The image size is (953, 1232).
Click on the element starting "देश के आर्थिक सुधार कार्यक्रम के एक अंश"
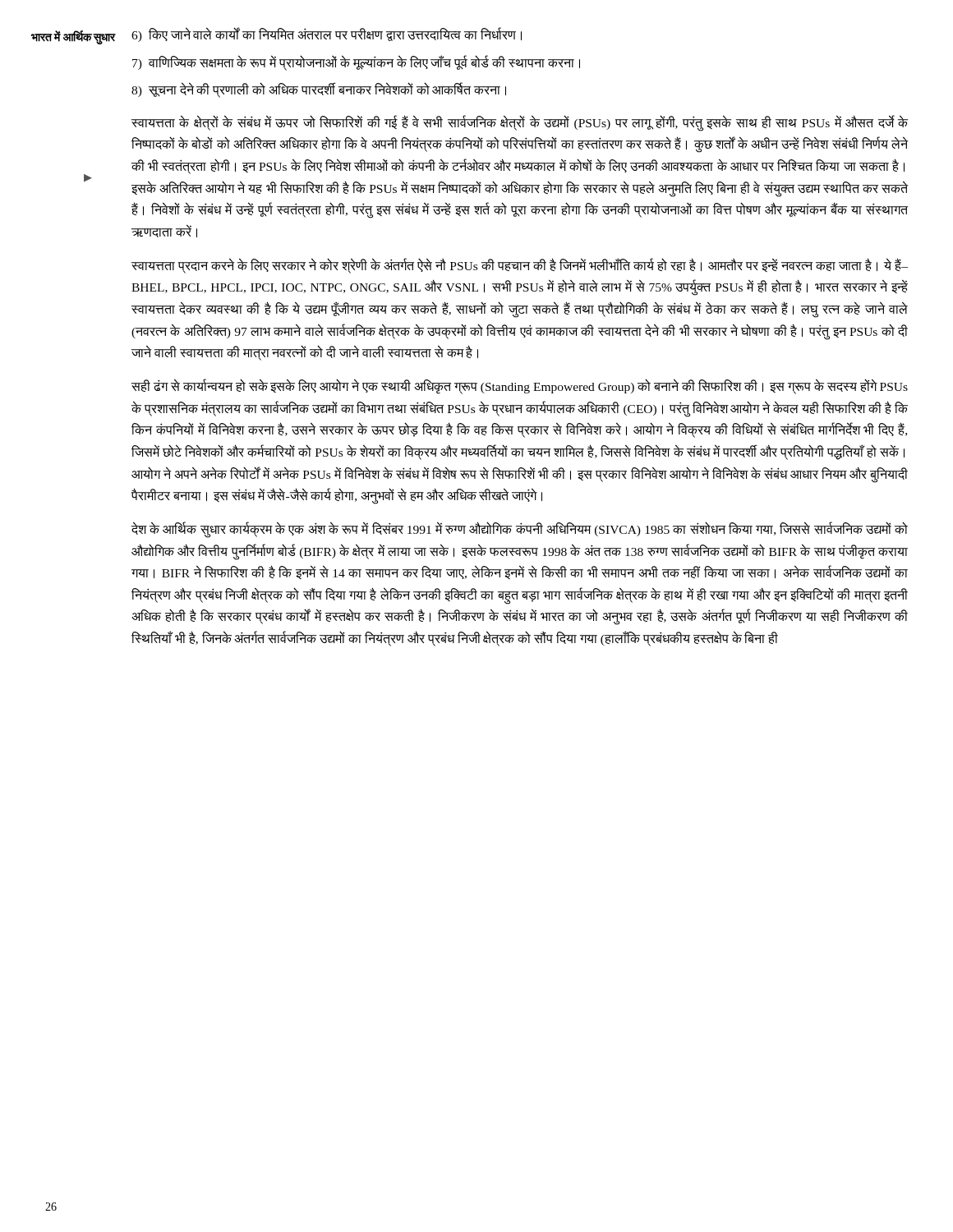tap(520, 584)
